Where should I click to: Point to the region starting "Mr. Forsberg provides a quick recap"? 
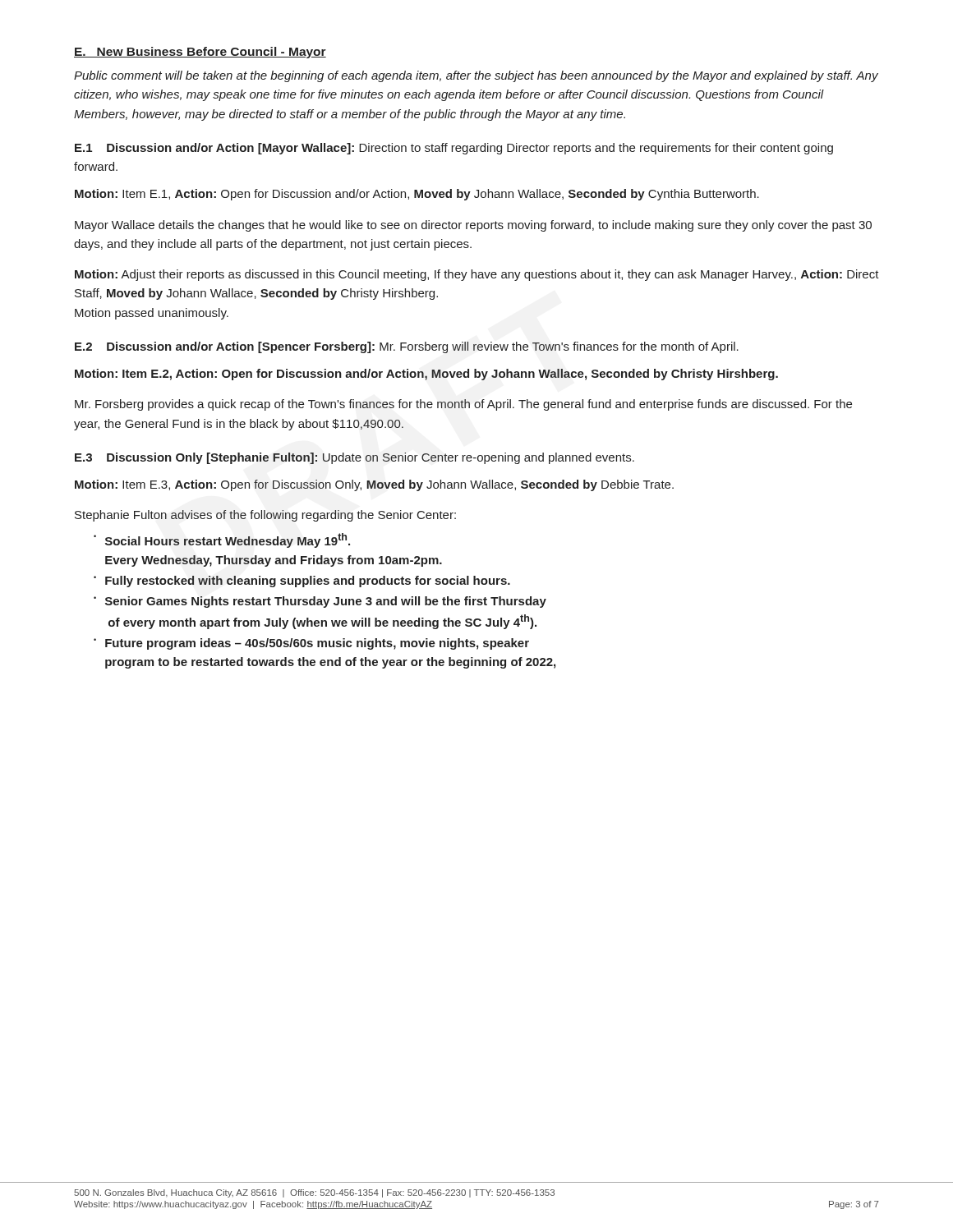pos(463,413)
